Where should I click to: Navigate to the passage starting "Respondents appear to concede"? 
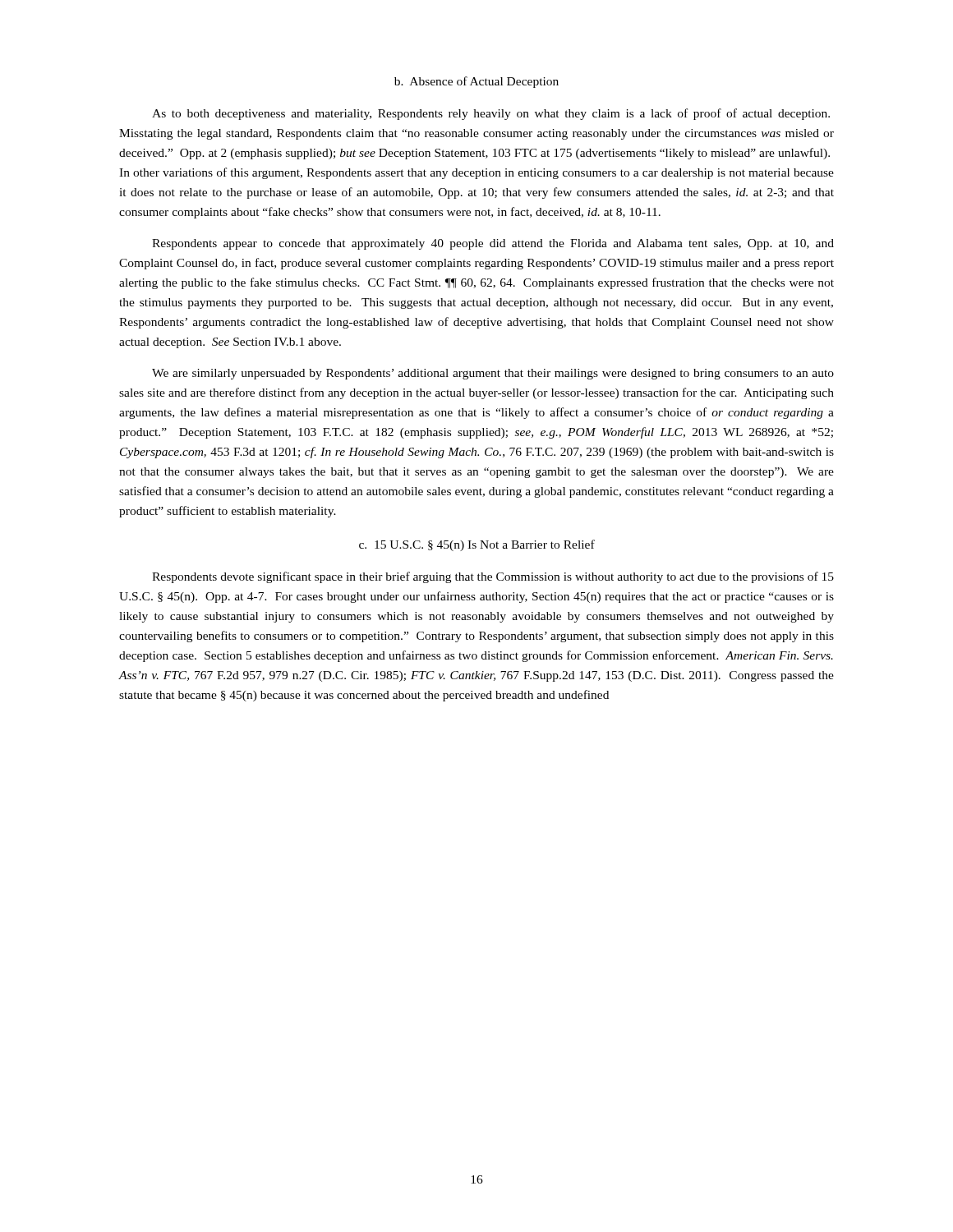point(476,292)
